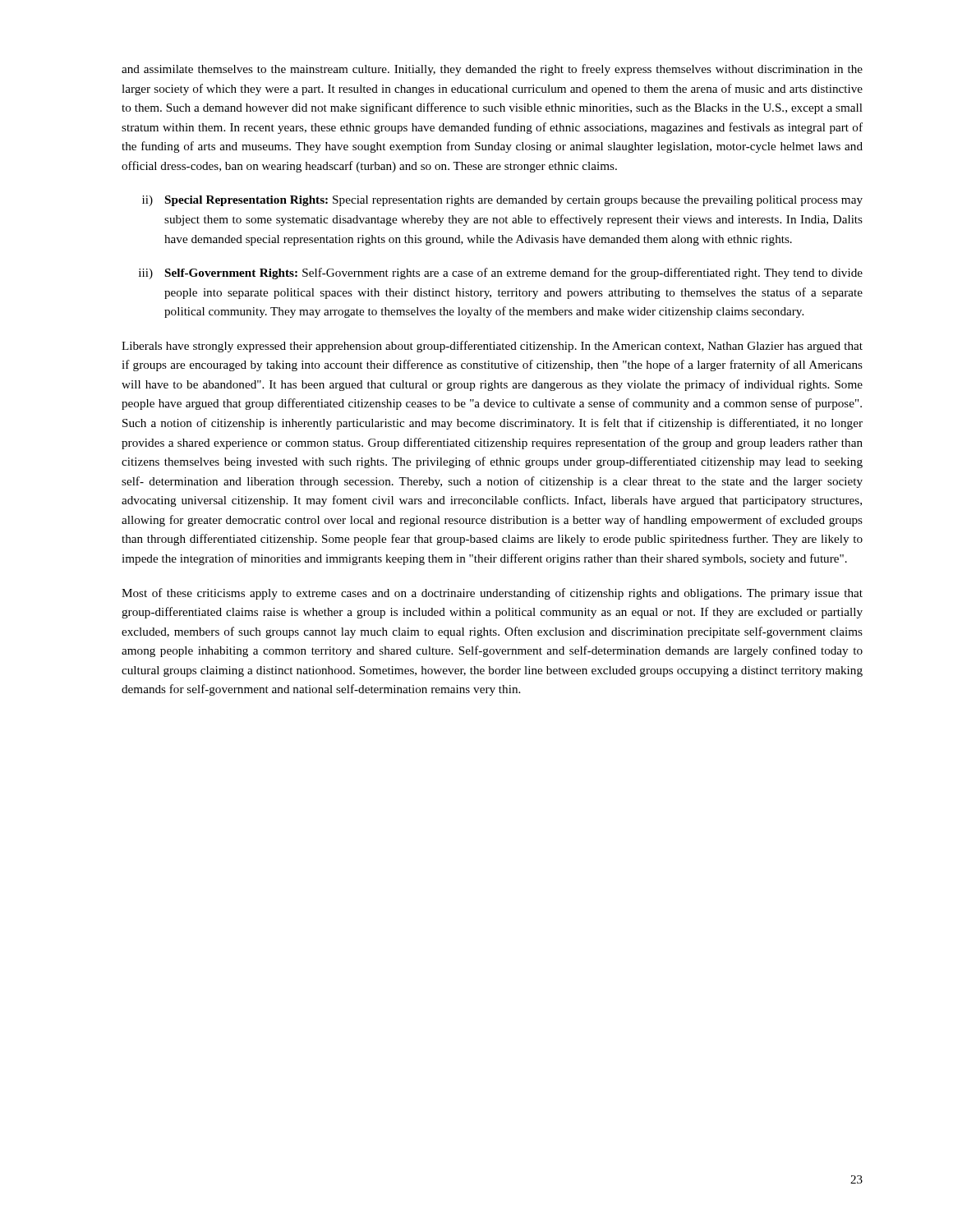
Task: Click the passage that begins "Liberals have strongly expressed their apprehension about group-differentiated"
Action: coord(492,452)
